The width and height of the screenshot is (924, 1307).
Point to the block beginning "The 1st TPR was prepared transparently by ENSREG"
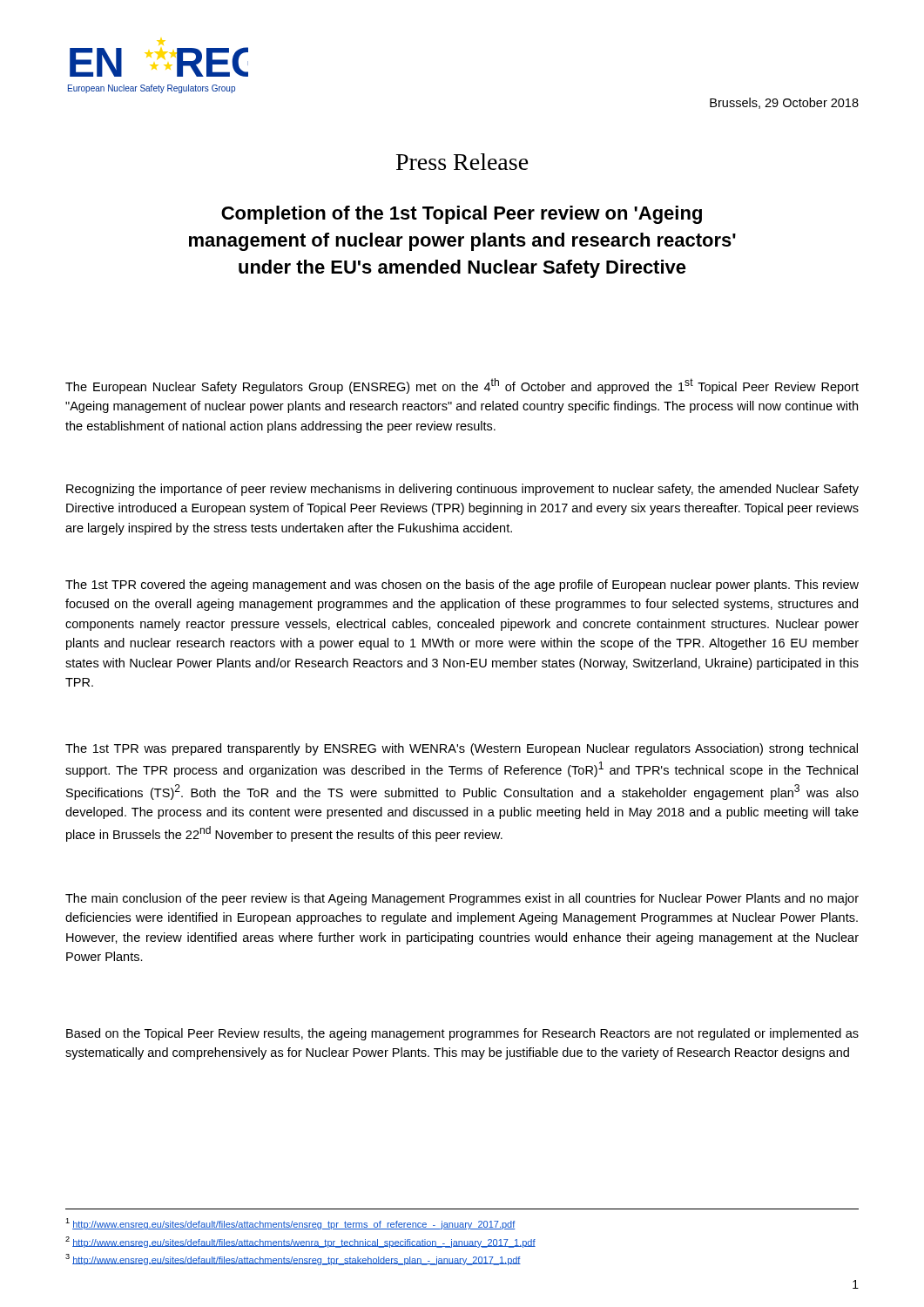pyautogui.click(x=462, y=791)
